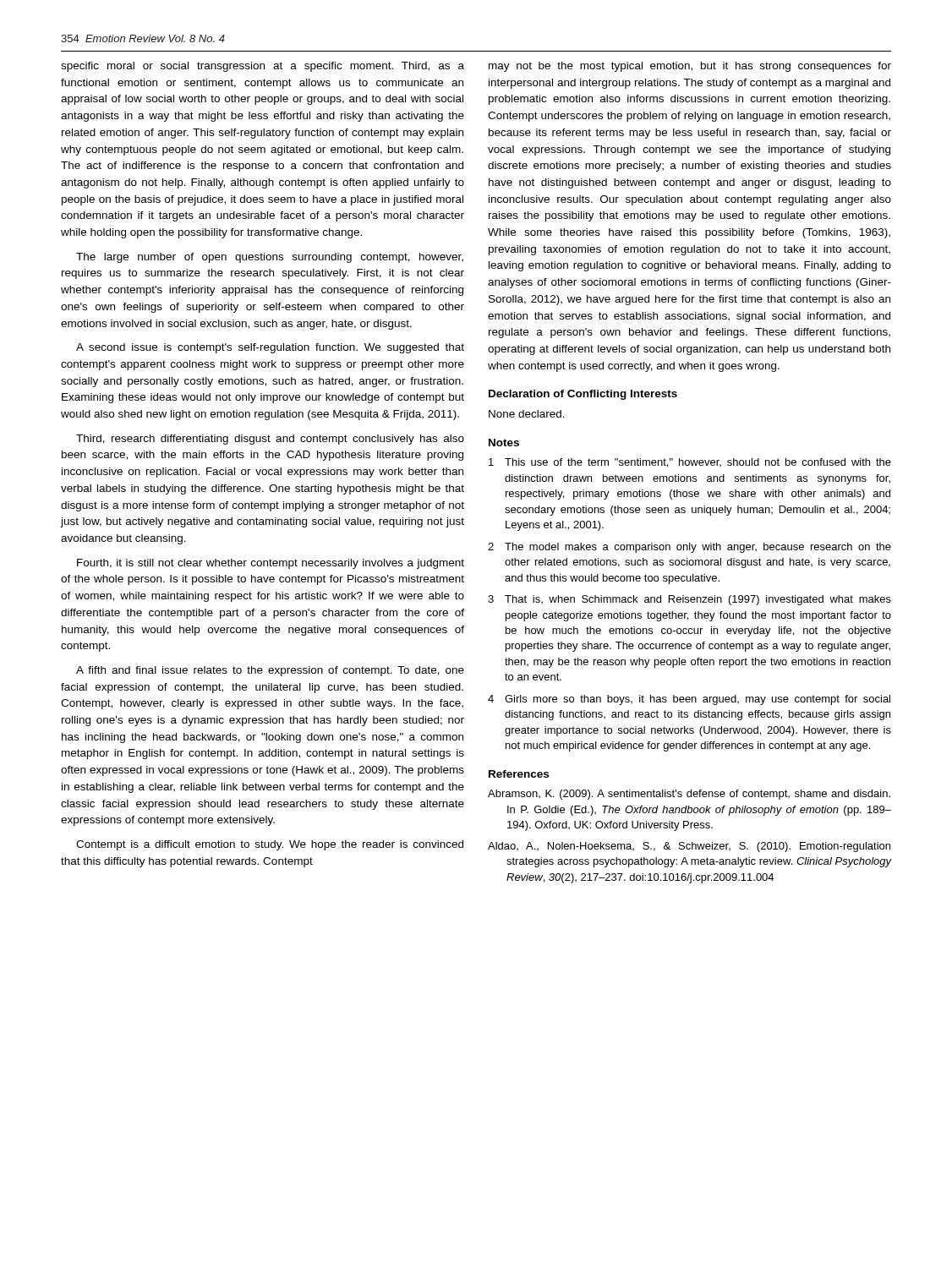This screenshot has width=952, height=1268.
Task: Click on the list item with the text "2 The model makes a"
Action: (x=689, y=563)
